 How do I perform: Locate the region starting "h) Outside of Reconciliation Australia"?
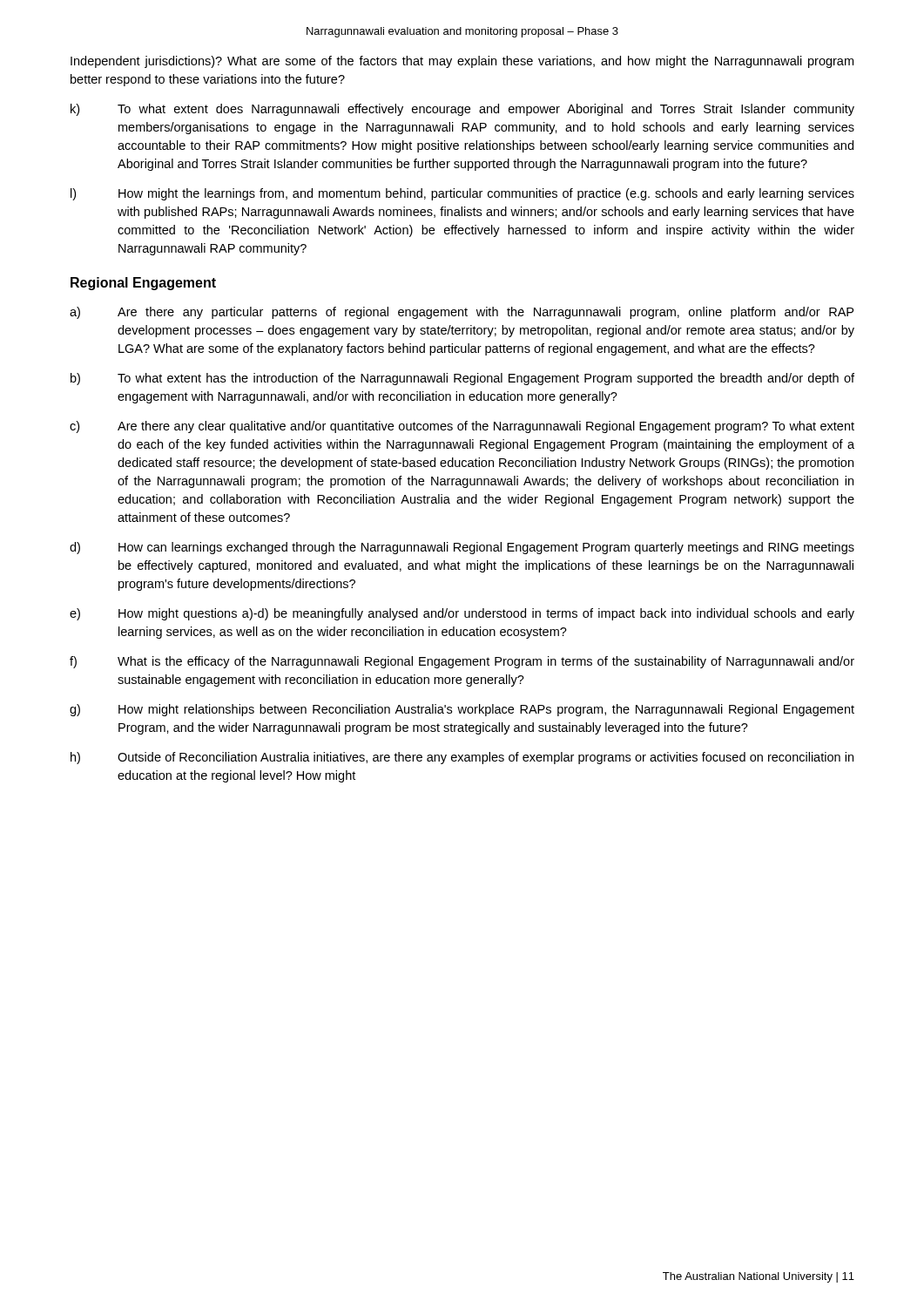[x=462, y=767]
